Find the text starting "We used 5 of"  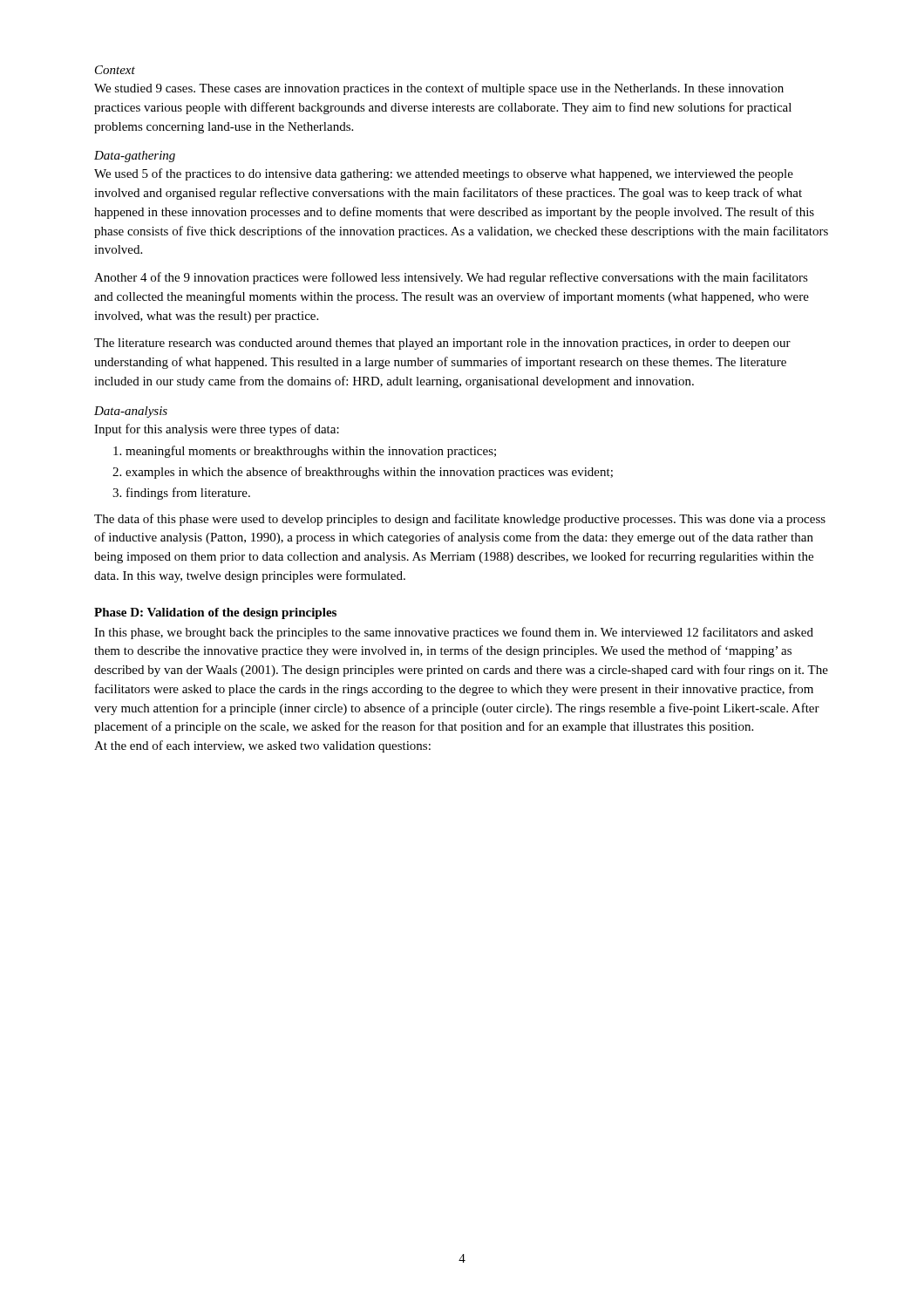tap(462, 212)
